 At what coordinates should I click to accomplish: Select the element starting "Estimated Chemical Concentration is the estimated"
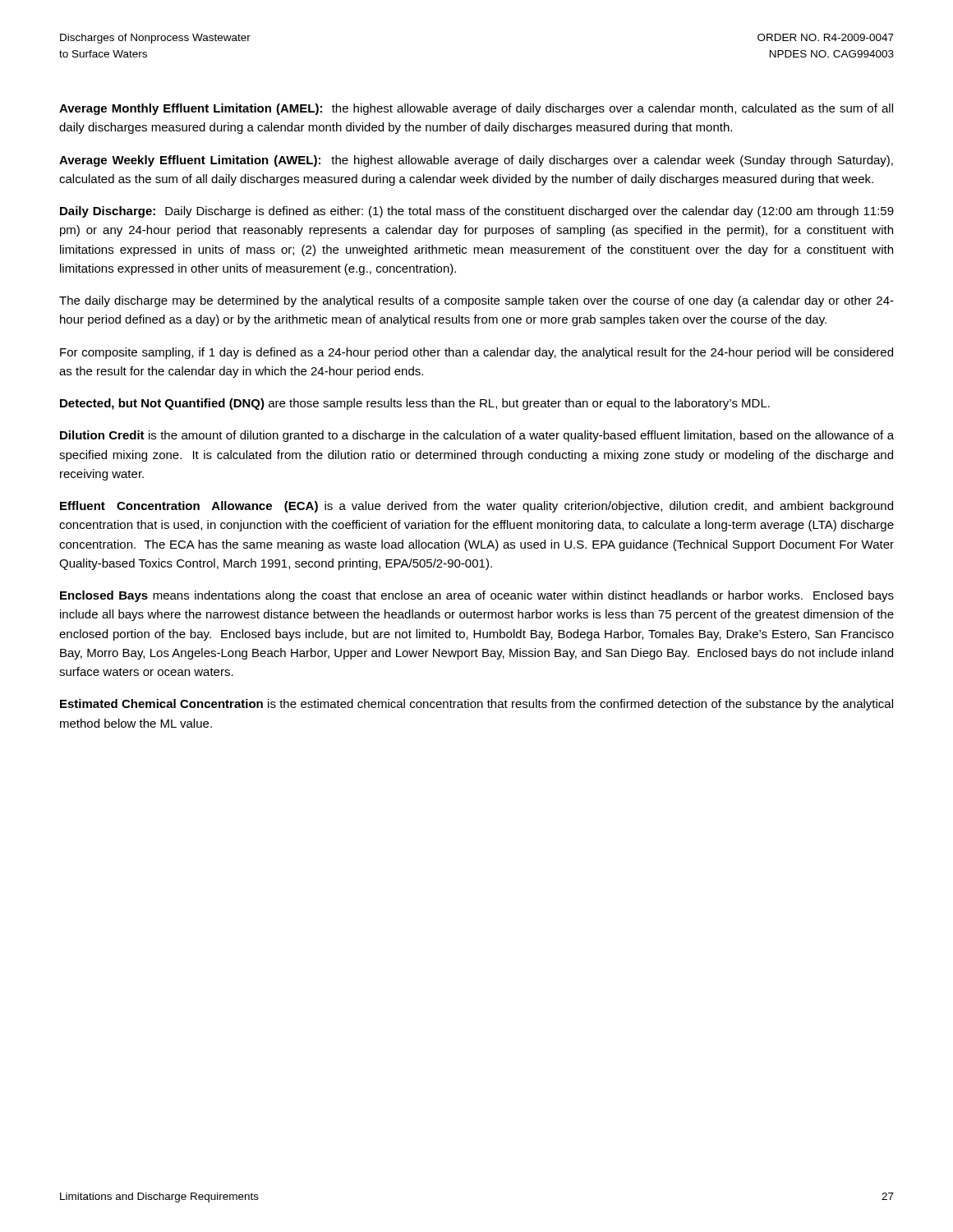click(476, 713)
